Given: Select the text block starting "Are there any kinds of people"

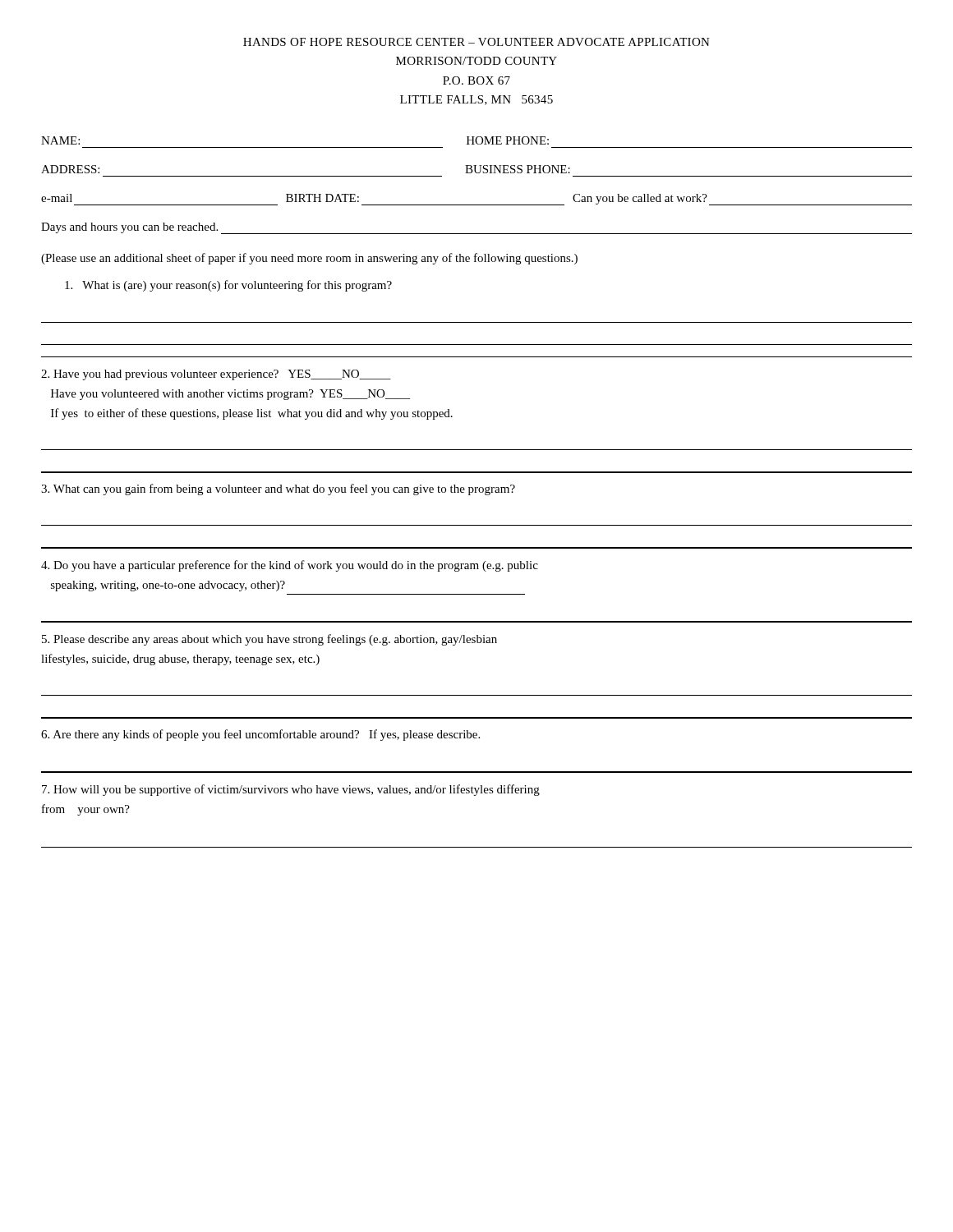Looking at the screenshot, I should pos(261,734).
